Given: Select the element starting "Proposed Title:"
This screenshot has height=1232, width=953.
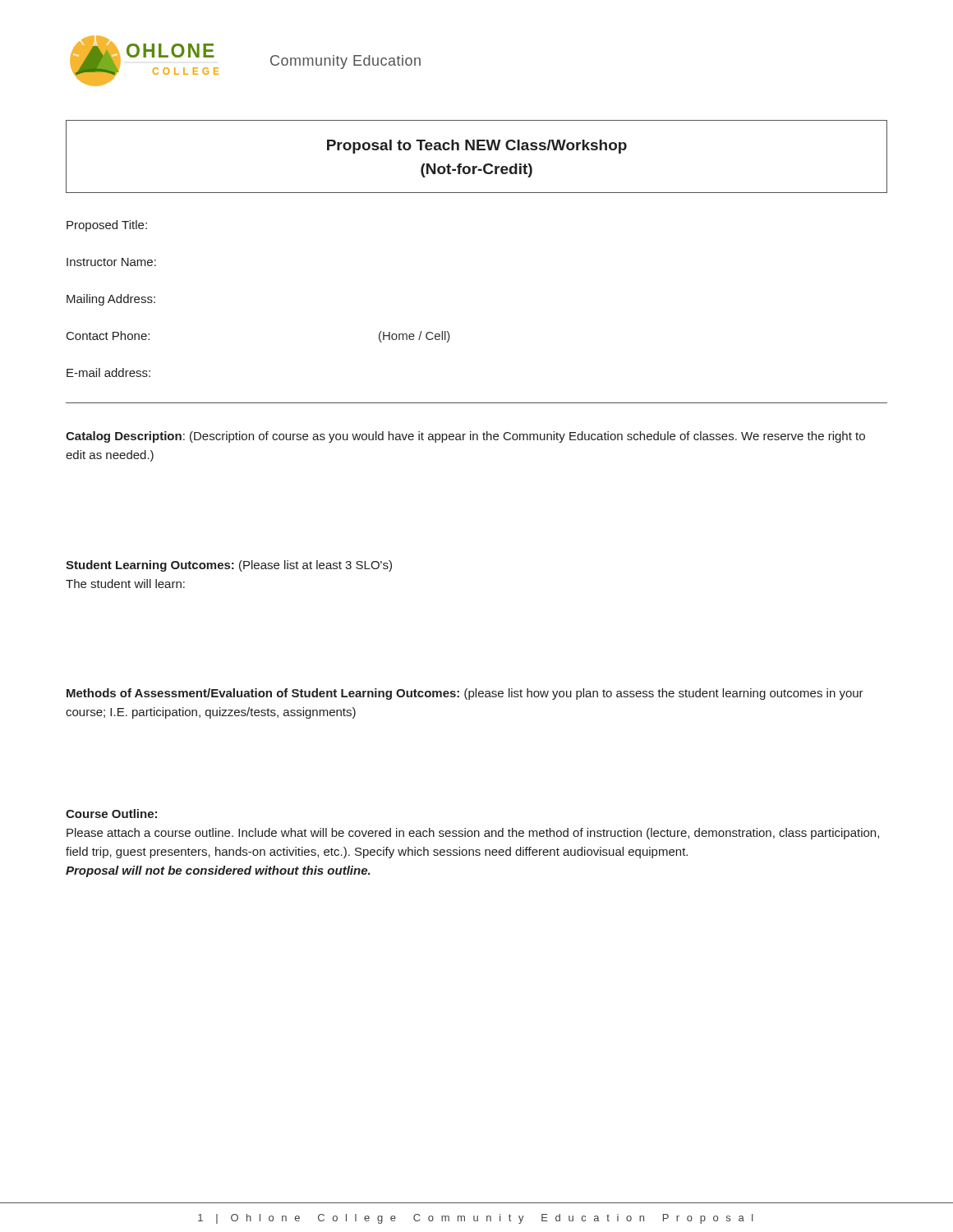Looking at the screenshot, I should (107, 225).
